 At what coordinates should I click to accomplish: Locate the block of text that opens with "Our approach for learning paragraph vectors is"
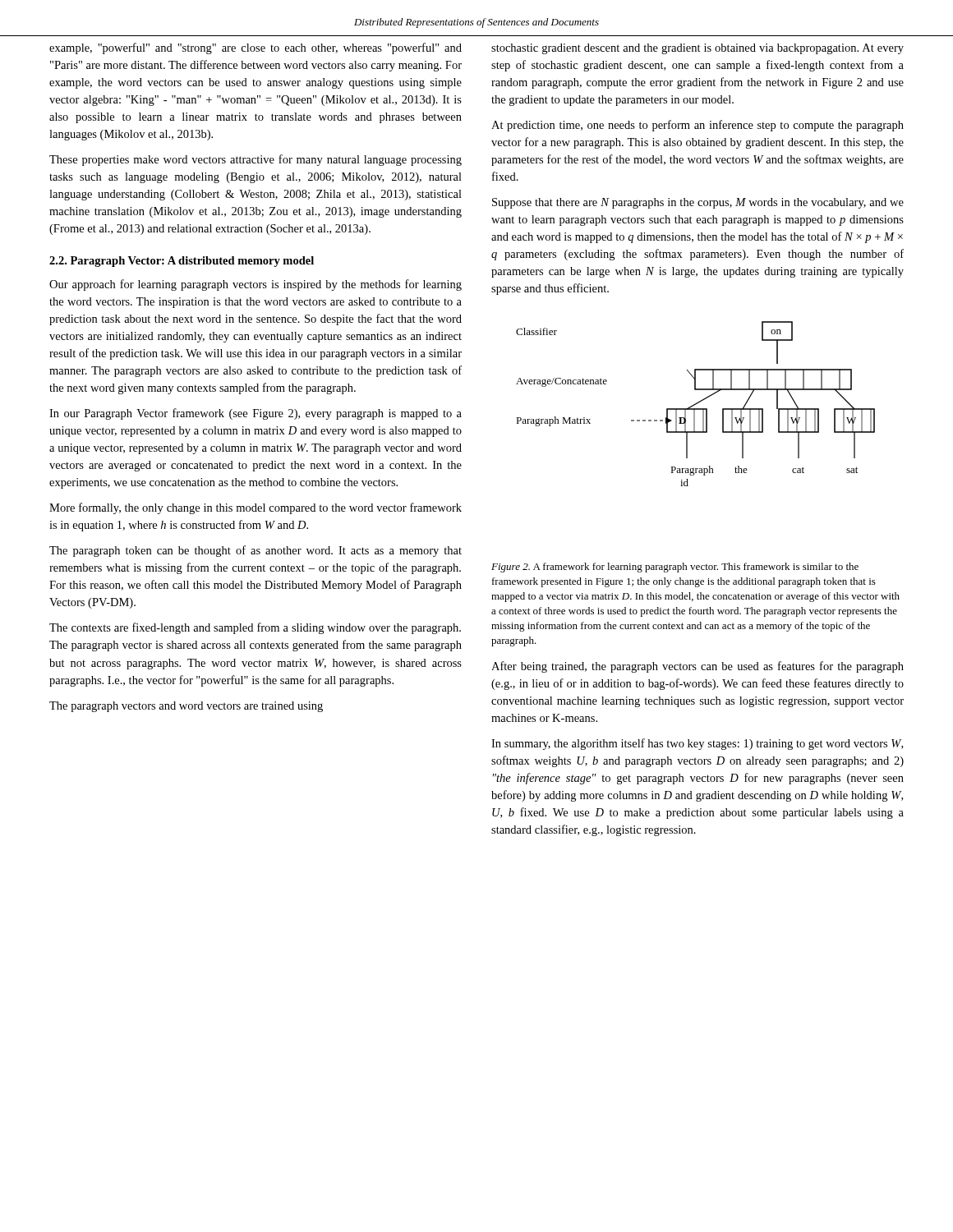(x=255, y=495)
